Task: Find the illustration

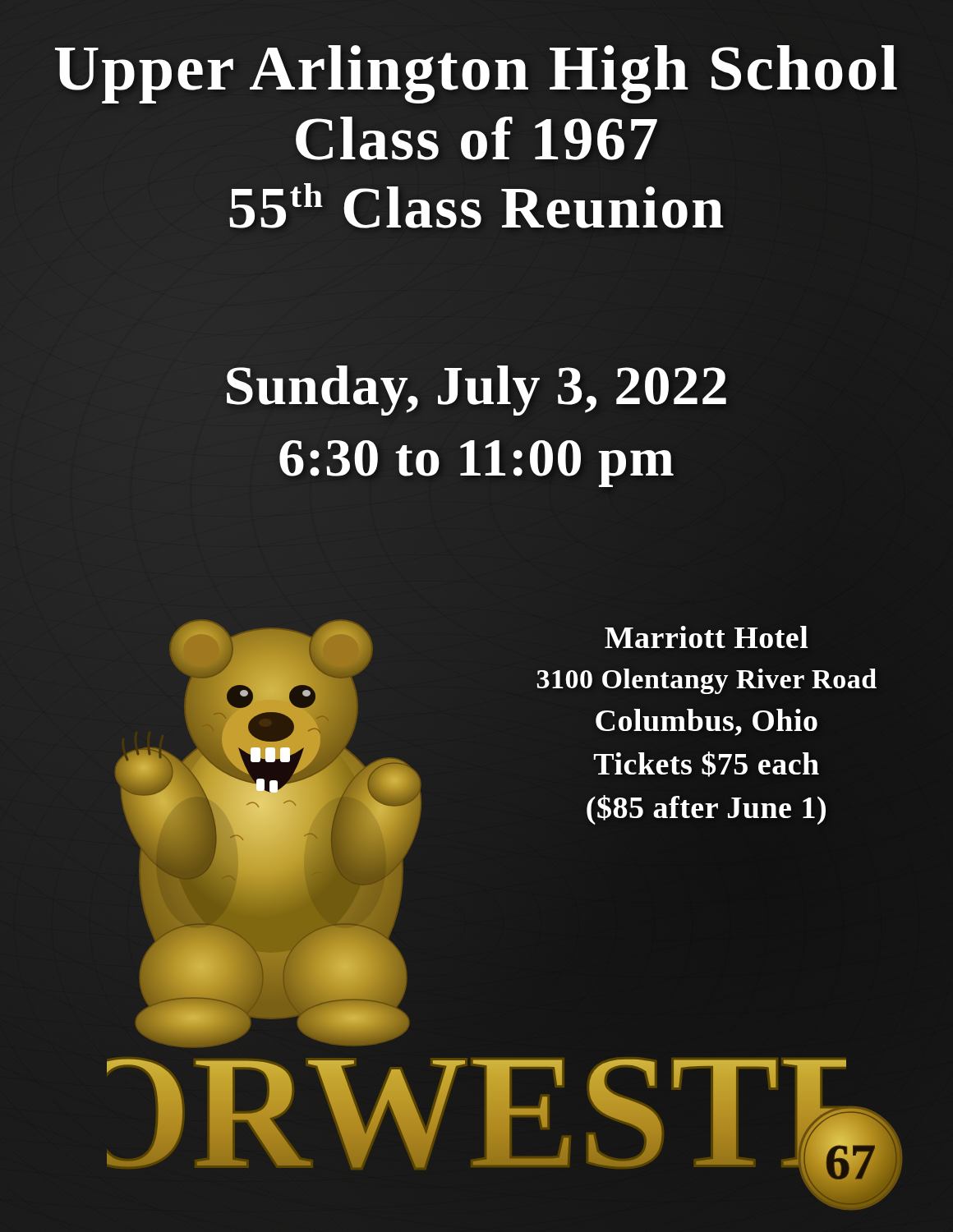Action: [x=476, y=895]
